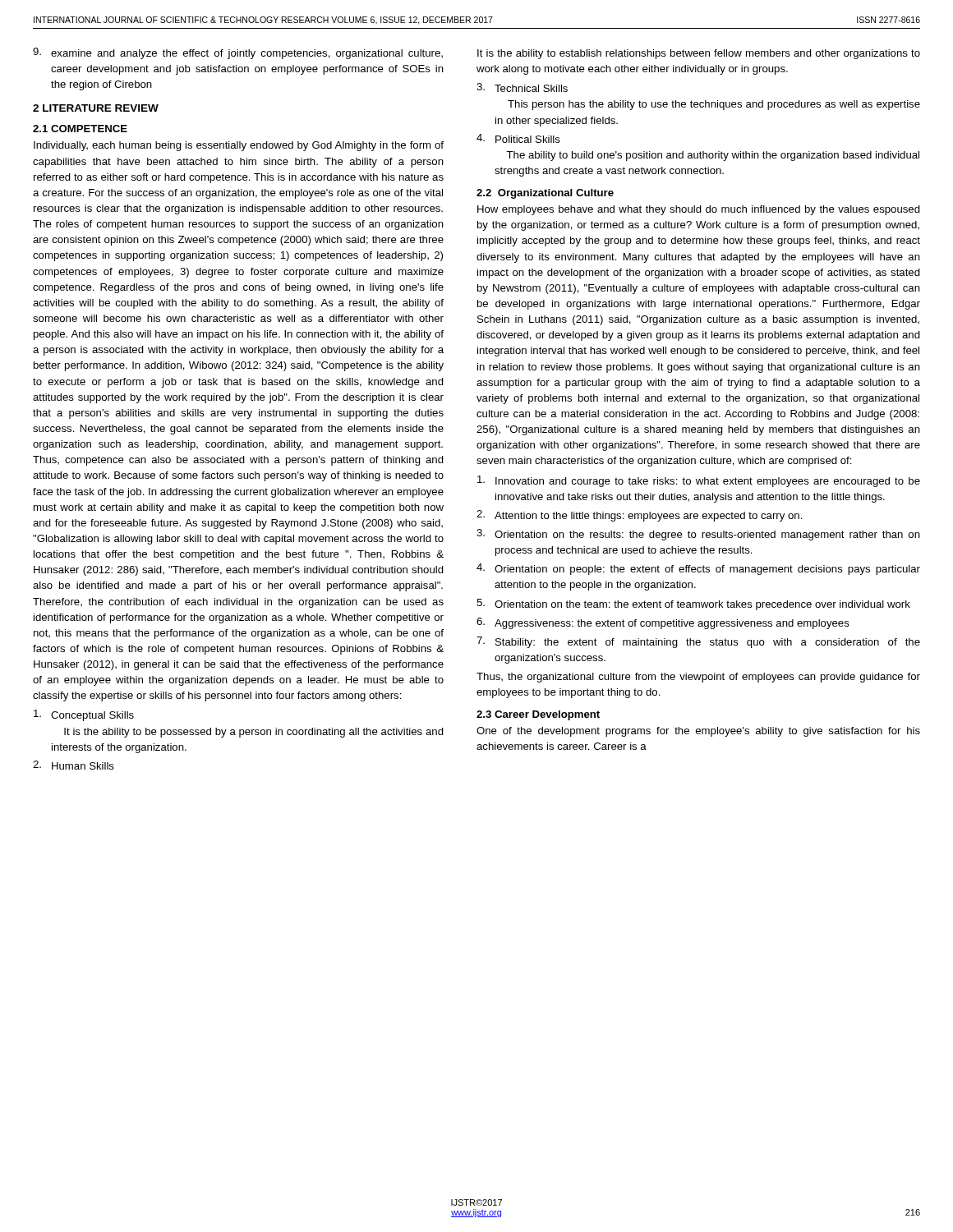Find the block on this page that starts "3. Technical Skills This person has"
Viewport: 953px width, 1232px height.
coord(698,104)
